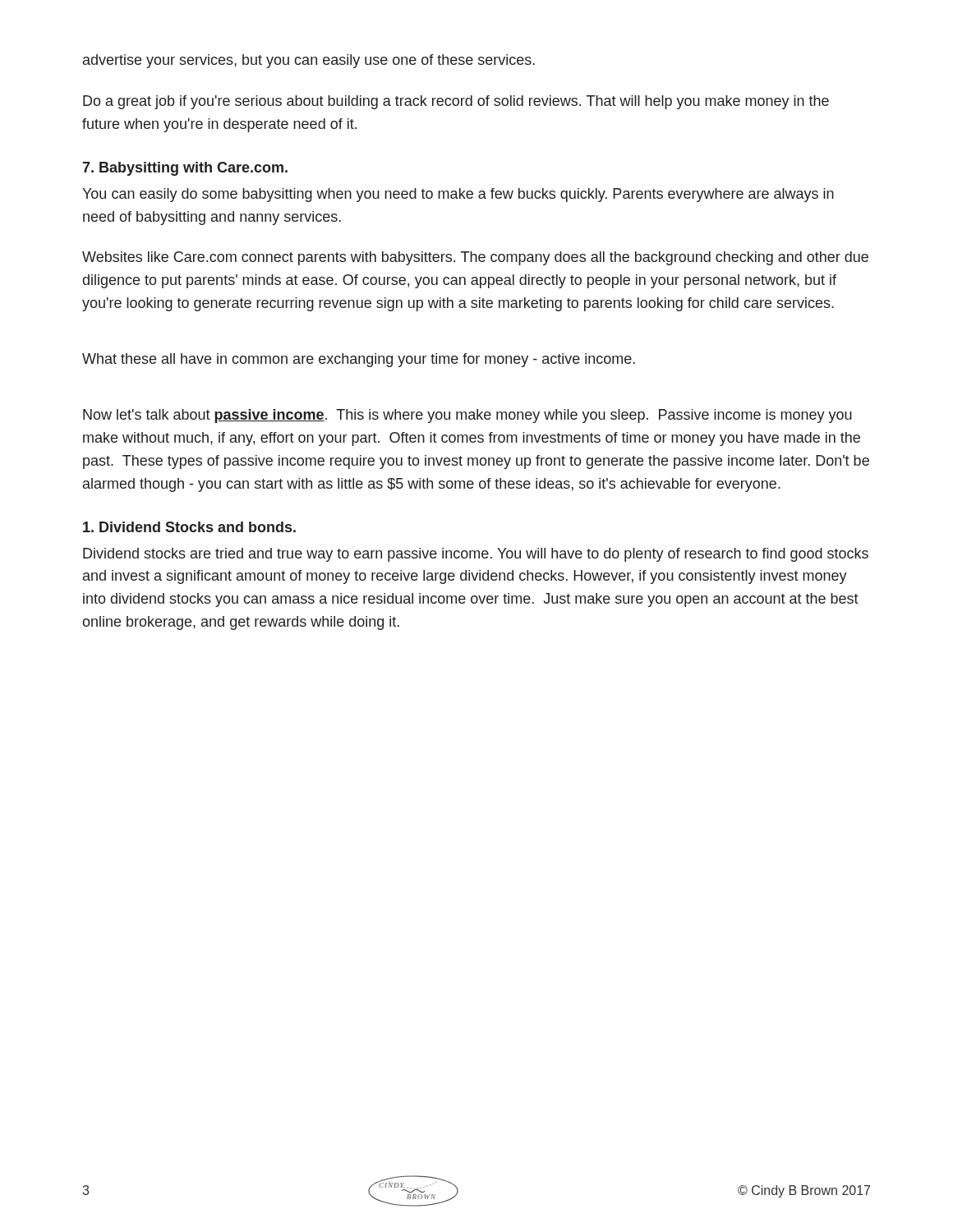This screenshot has height=1232, width=953.
Task: Locate the block of text that opens with "Dividend stocks are tried and true way"
Action: coord(475,588)
